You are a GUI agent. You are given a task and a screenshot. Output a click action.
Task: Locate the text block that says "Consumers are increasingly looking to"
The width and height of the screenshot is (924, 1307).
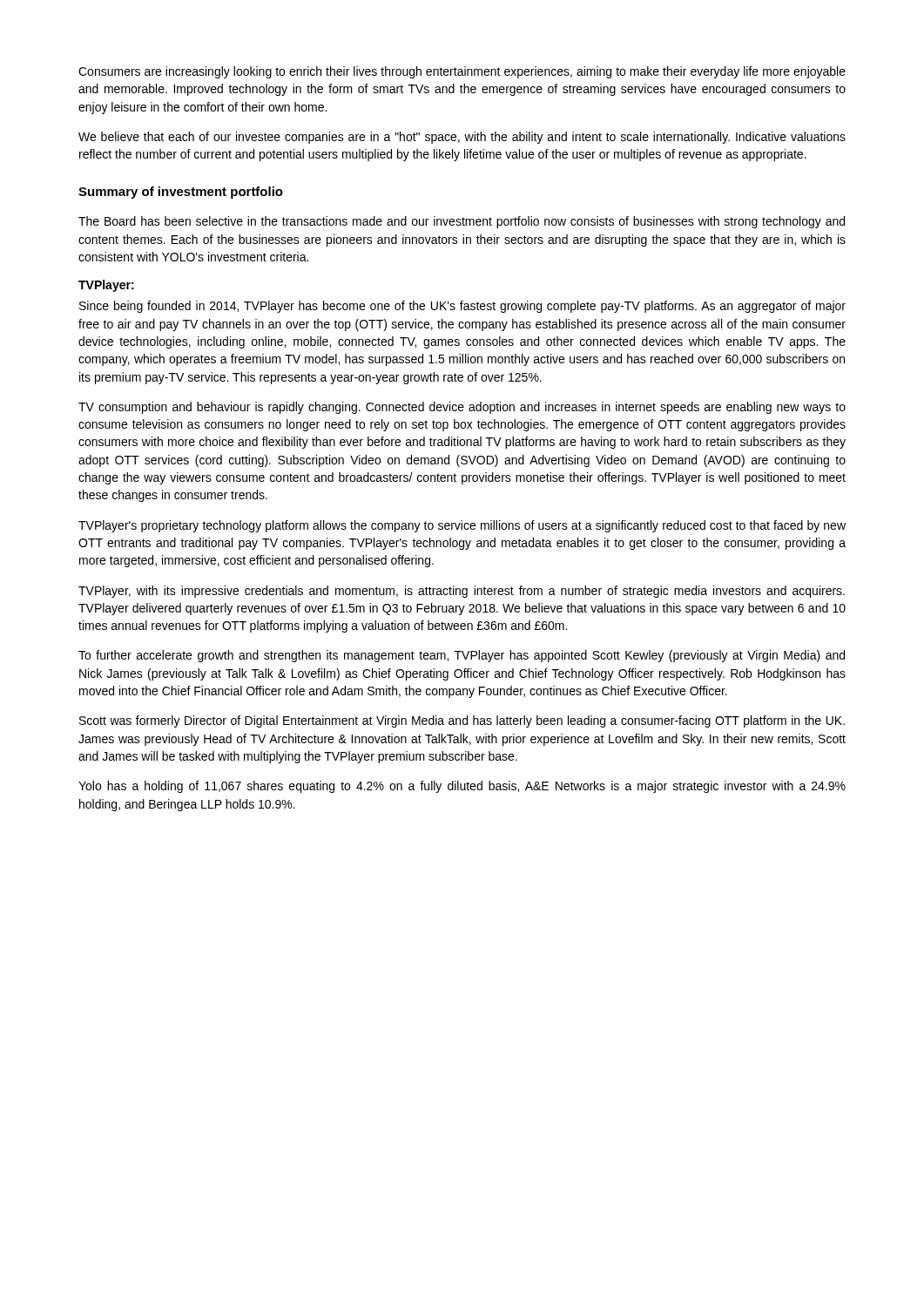point(462,89)
